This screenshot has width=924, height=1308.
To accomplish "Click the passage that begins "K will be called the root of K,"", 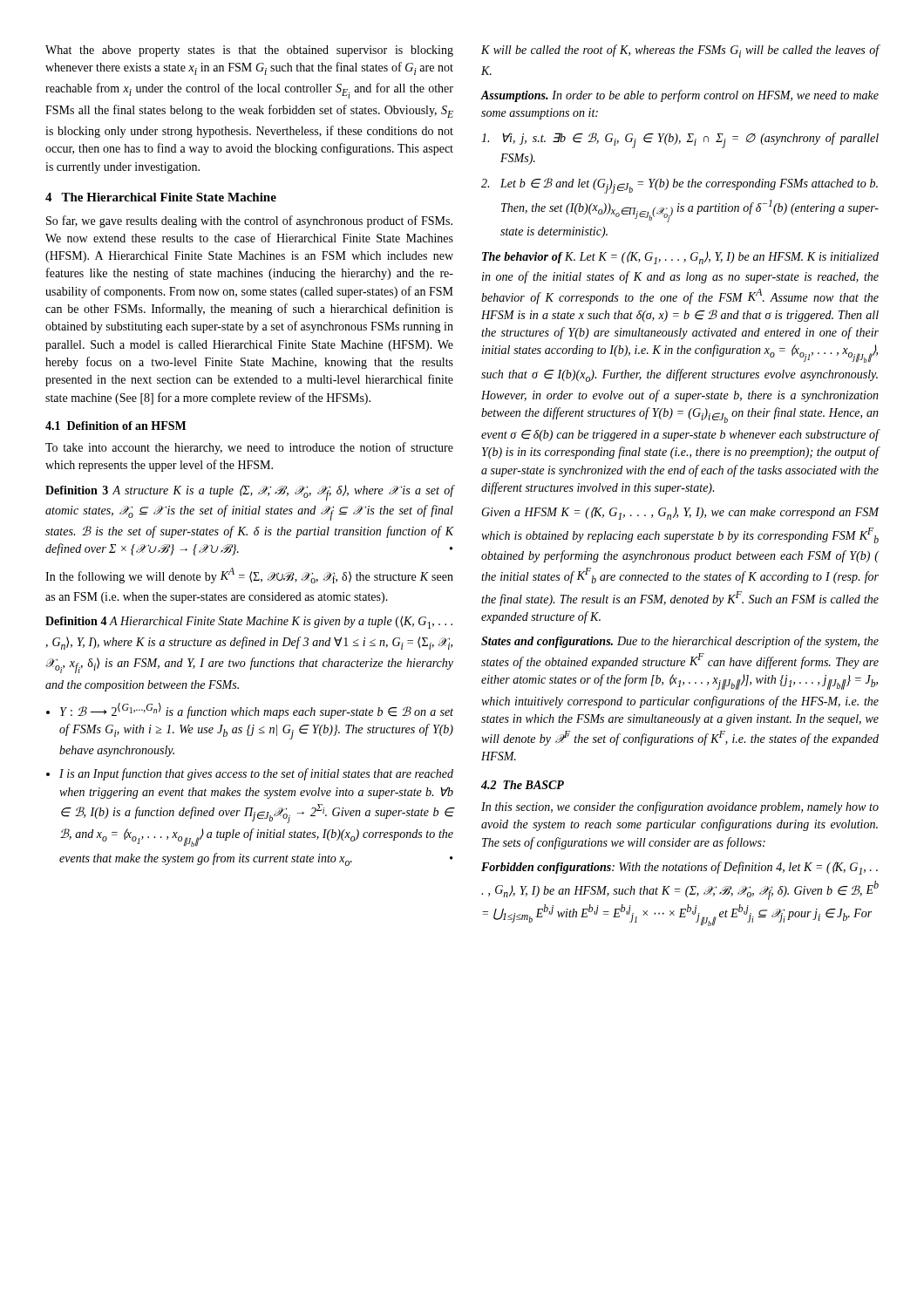I will (680, 61).
